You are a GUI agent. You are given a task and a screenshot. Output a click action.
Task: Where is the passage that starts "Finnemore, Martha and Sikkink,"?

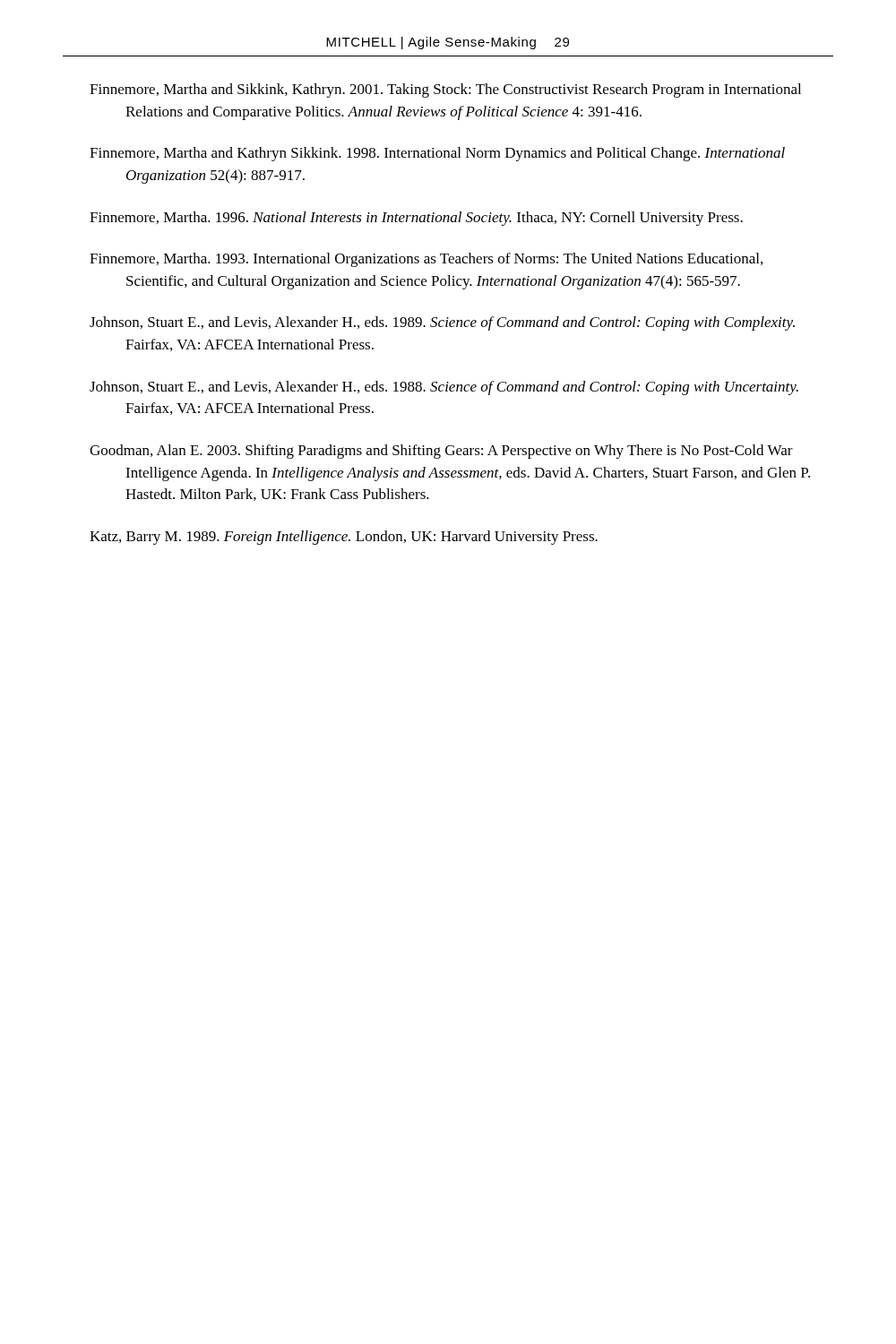(446, 100)
